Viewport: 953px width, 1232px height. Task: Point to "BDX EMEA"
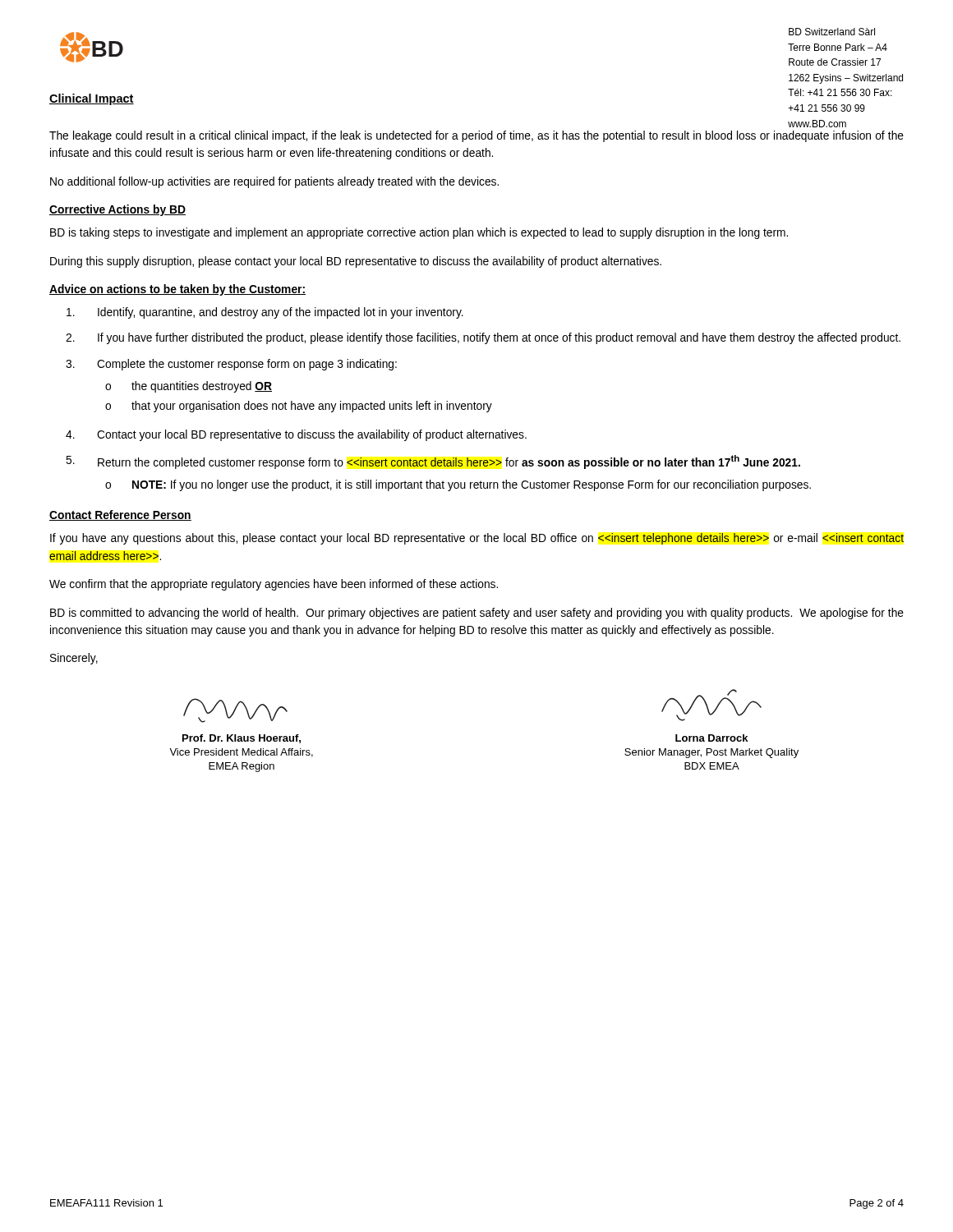(711, 766)
